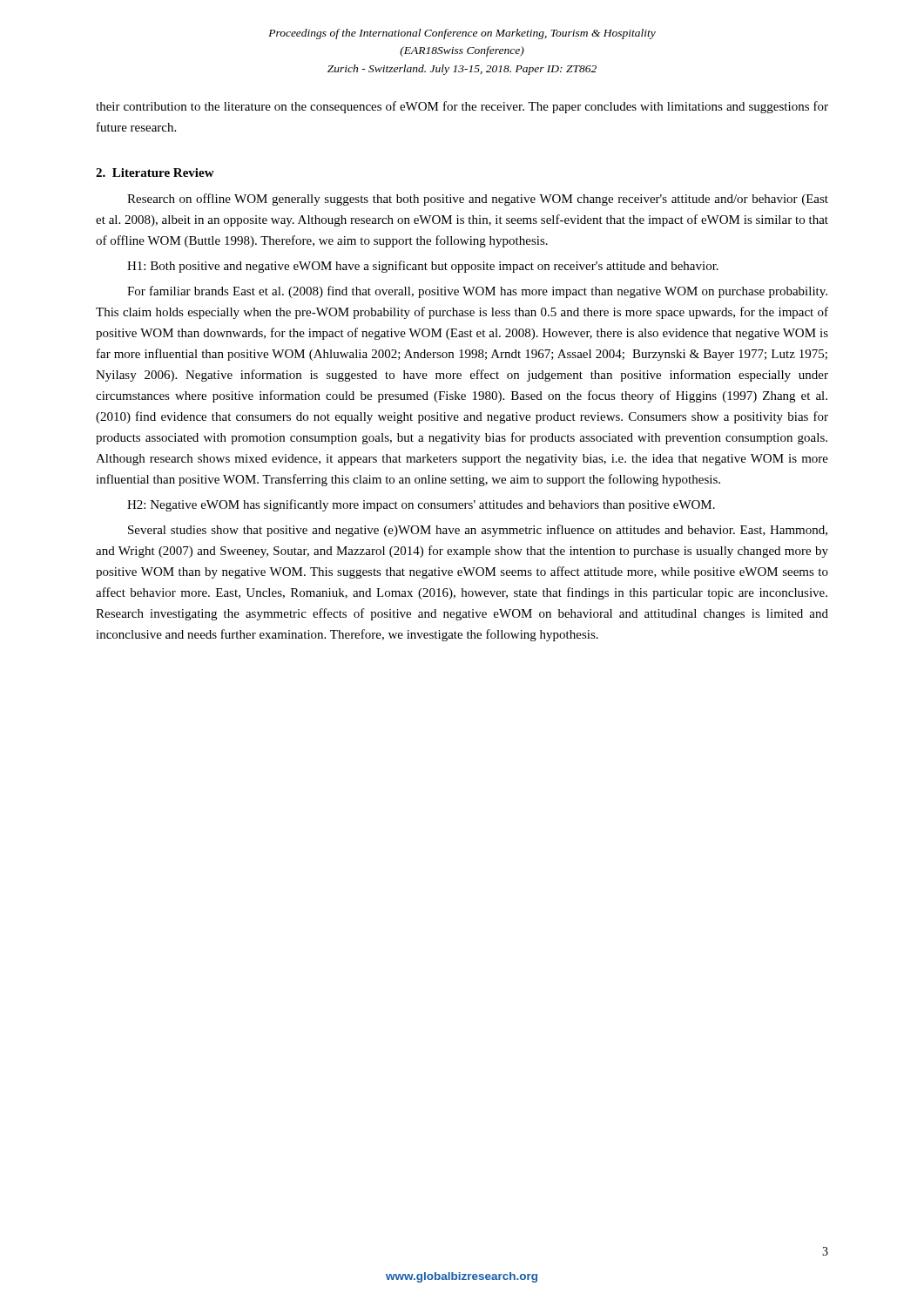
Task: Locate the text block that reads "For familiar brands"
Action: 462,385
